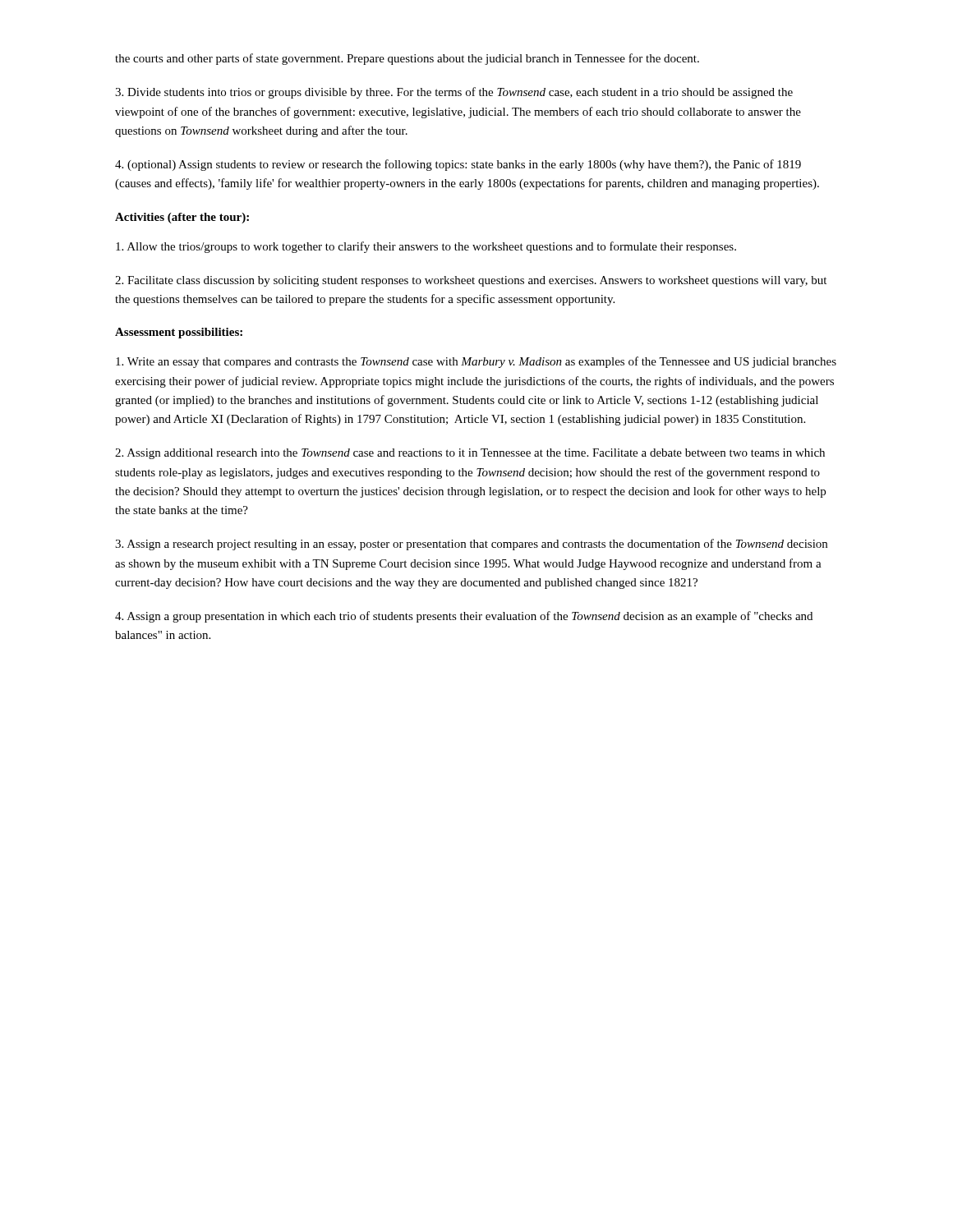This screenshot has height=1232, width=953.
Task: Select the text starting "(optional) Assign students to review or research"
Action: pos(467,174)
